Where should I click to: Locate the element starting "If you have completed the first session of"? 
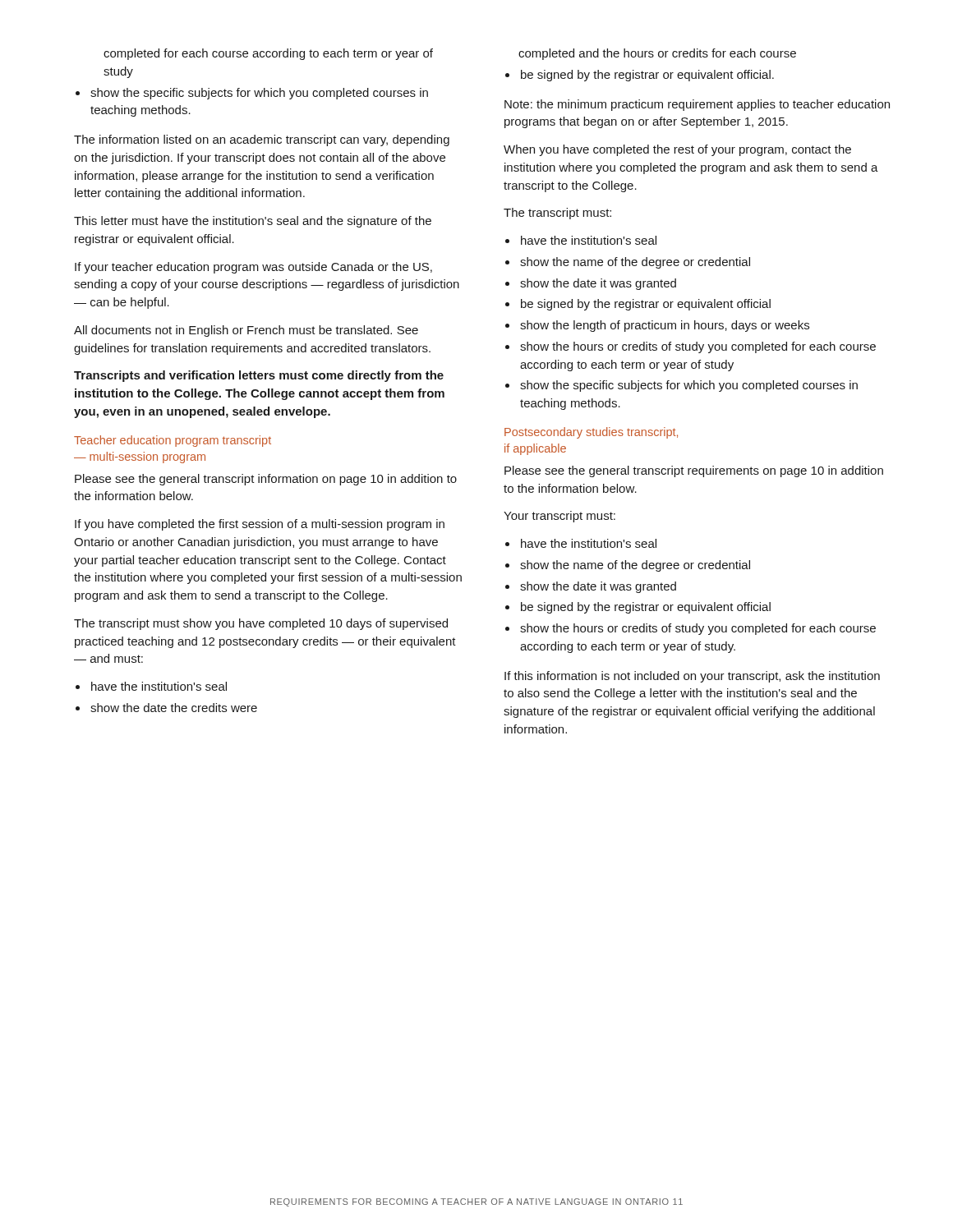pos(269,560)
